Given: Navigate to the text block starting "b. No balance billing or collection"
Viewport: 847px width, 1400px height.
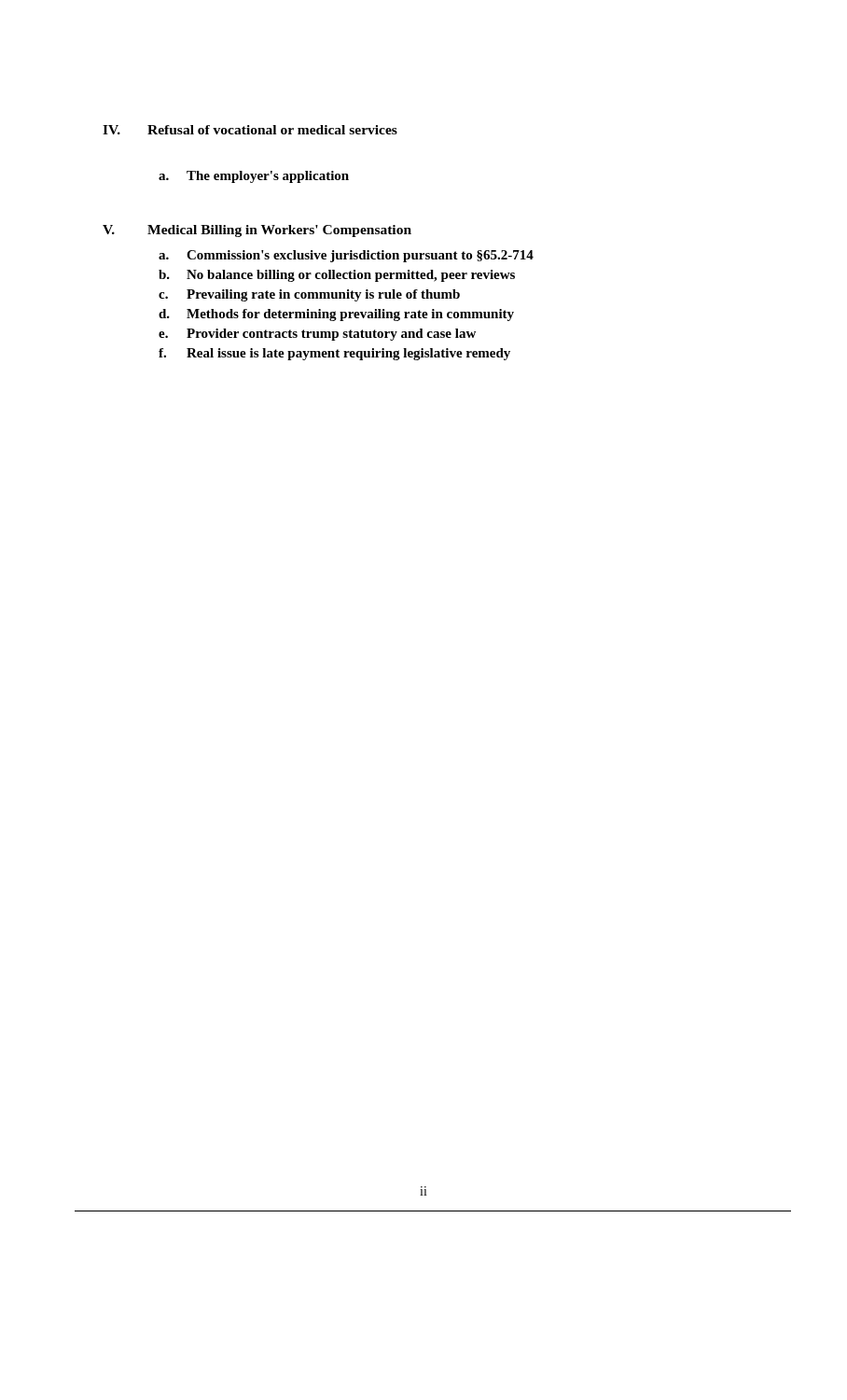Looking at the screenshot, I should (x=475, y=275).
